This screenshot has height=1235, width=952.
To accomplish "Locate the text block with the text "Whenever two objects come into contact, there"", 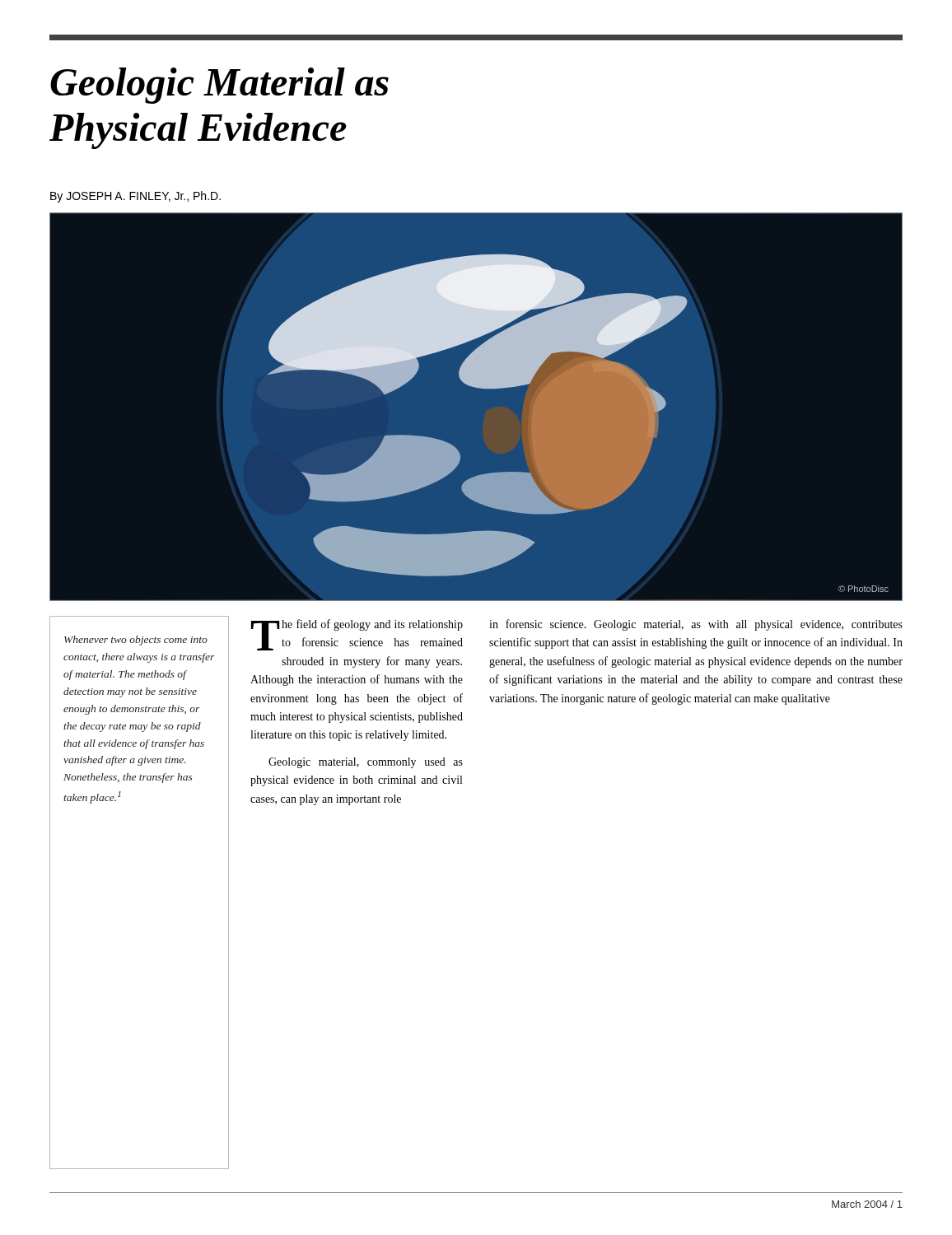I will (x=139, y=719).
